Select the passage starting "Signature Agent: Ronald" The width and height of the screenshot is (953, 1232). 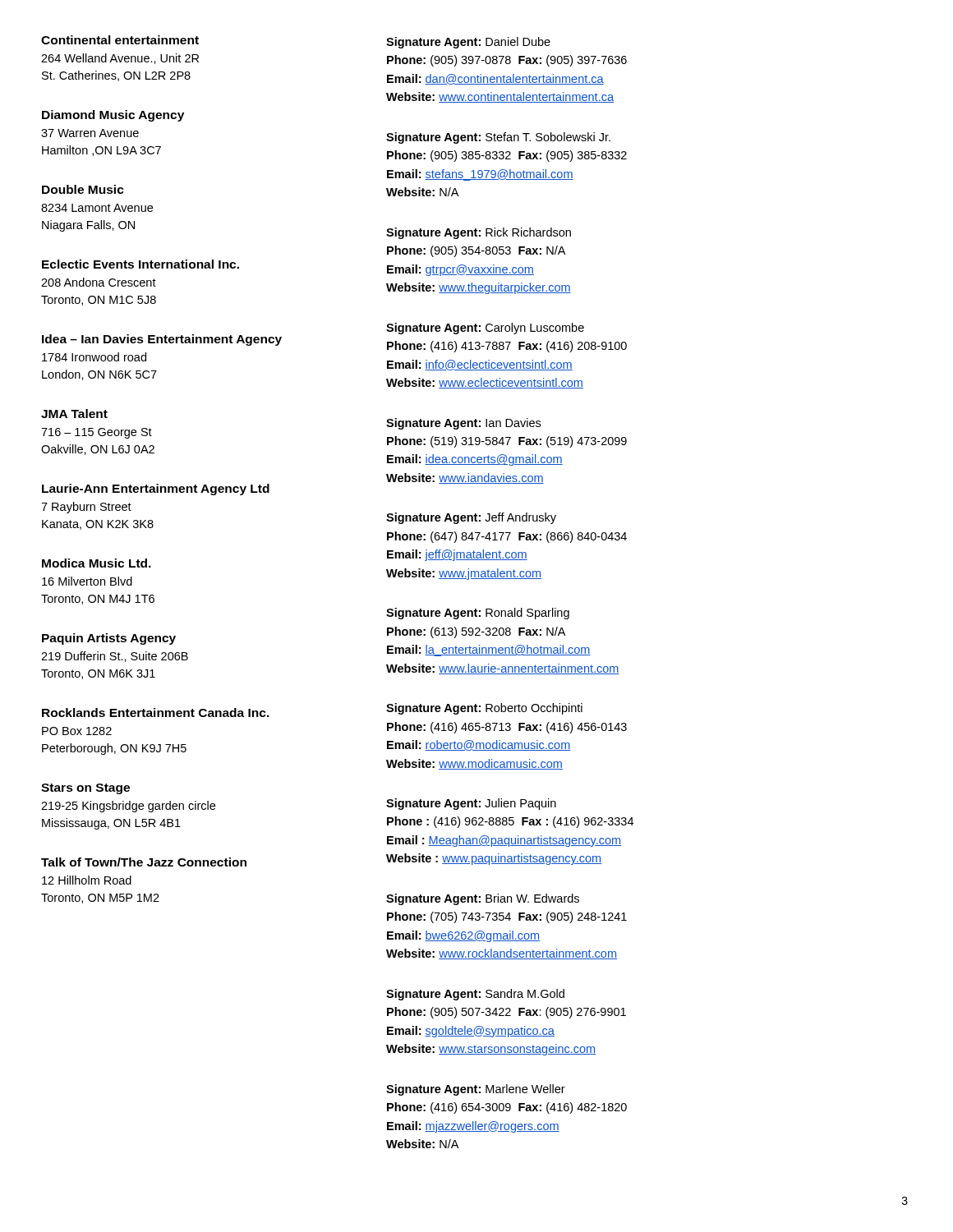(x=478, y=614)
